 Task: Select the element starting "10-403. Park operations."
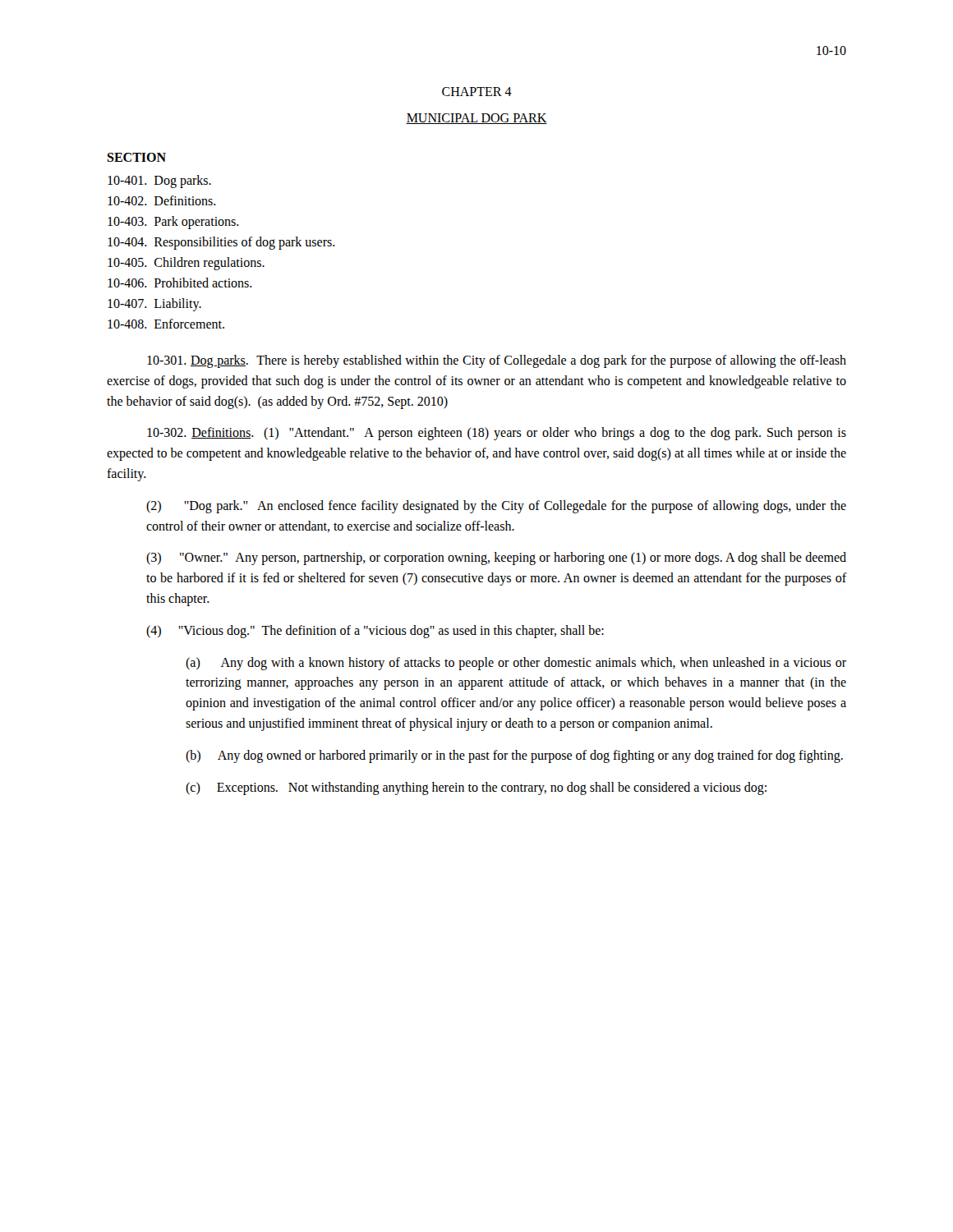pos(173,221)
